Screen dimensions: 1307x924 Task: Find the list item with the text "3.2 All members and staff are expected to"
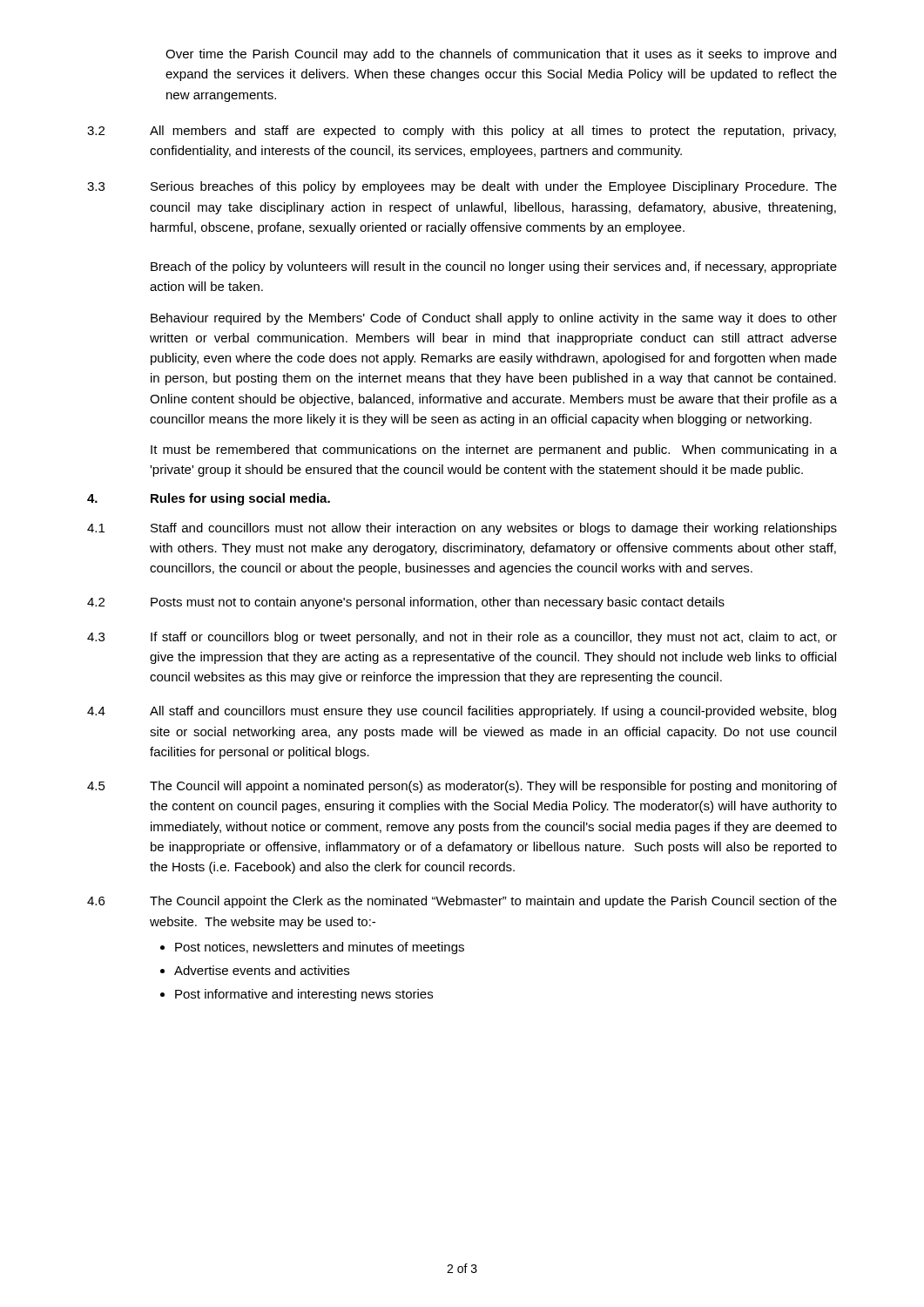(462, 140)
